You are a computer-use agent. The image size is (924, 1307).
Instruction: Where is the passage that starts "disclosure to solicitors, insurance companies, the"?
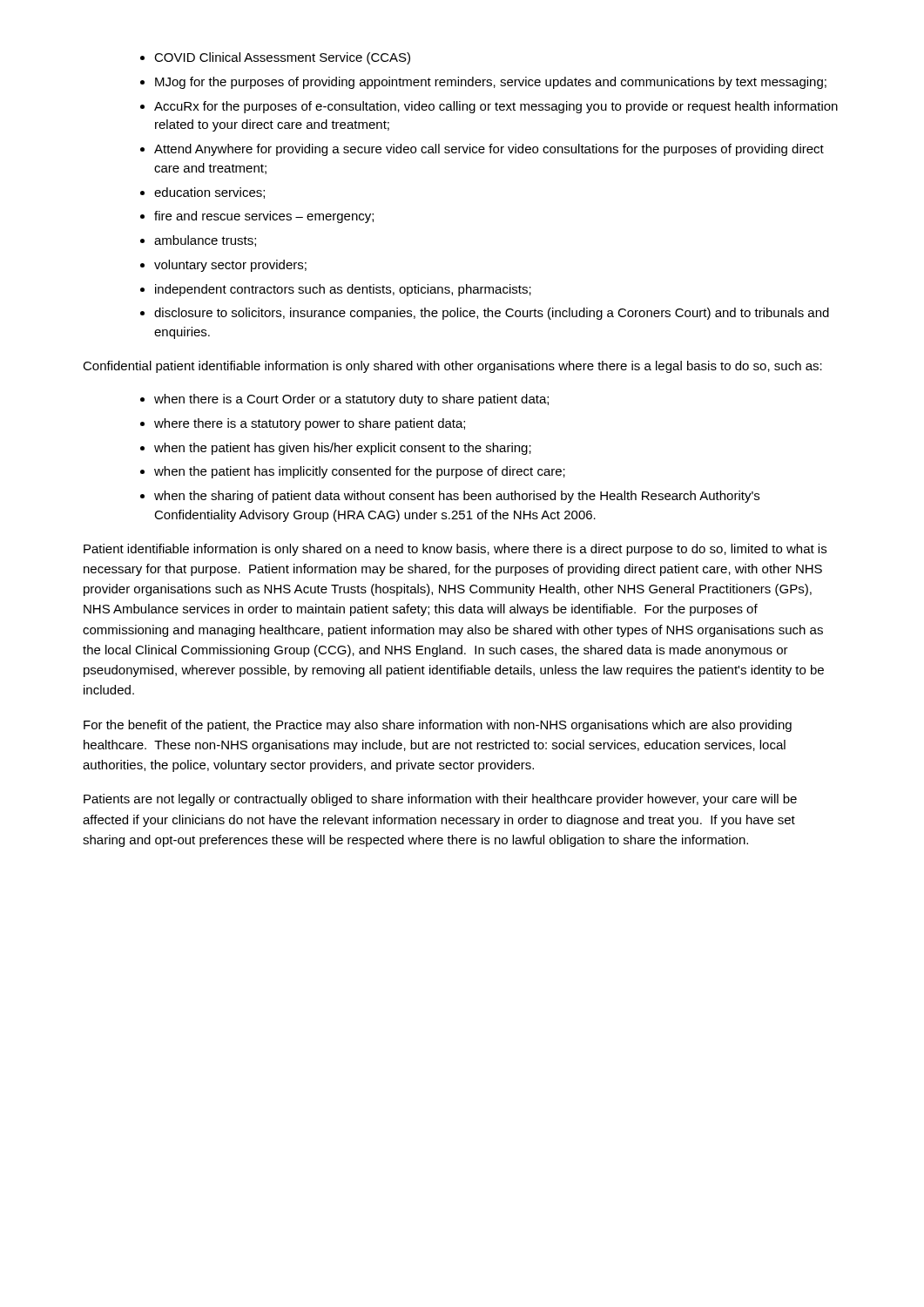(x=498, y=322)
